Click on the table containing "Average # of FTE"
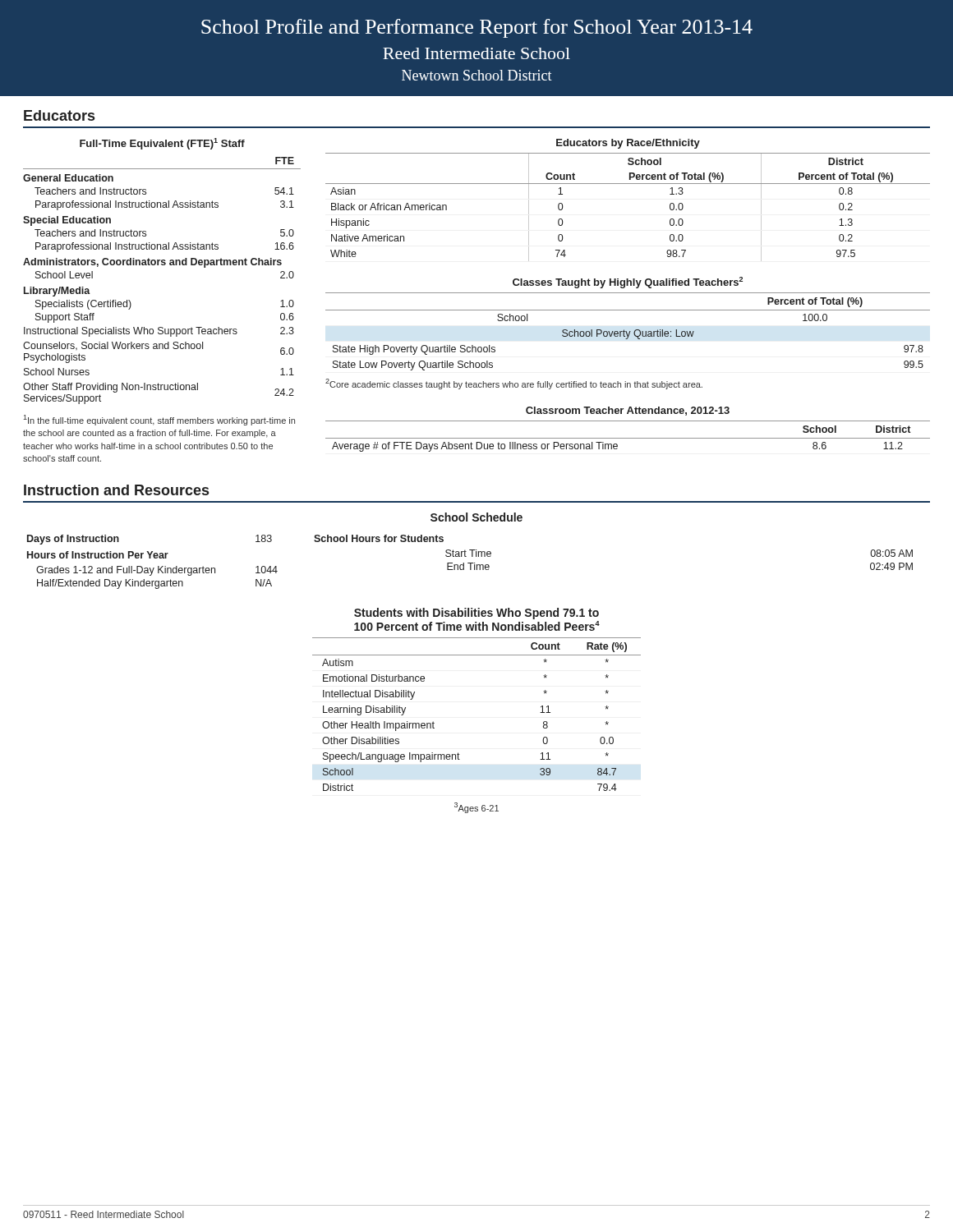 [628, 429]
